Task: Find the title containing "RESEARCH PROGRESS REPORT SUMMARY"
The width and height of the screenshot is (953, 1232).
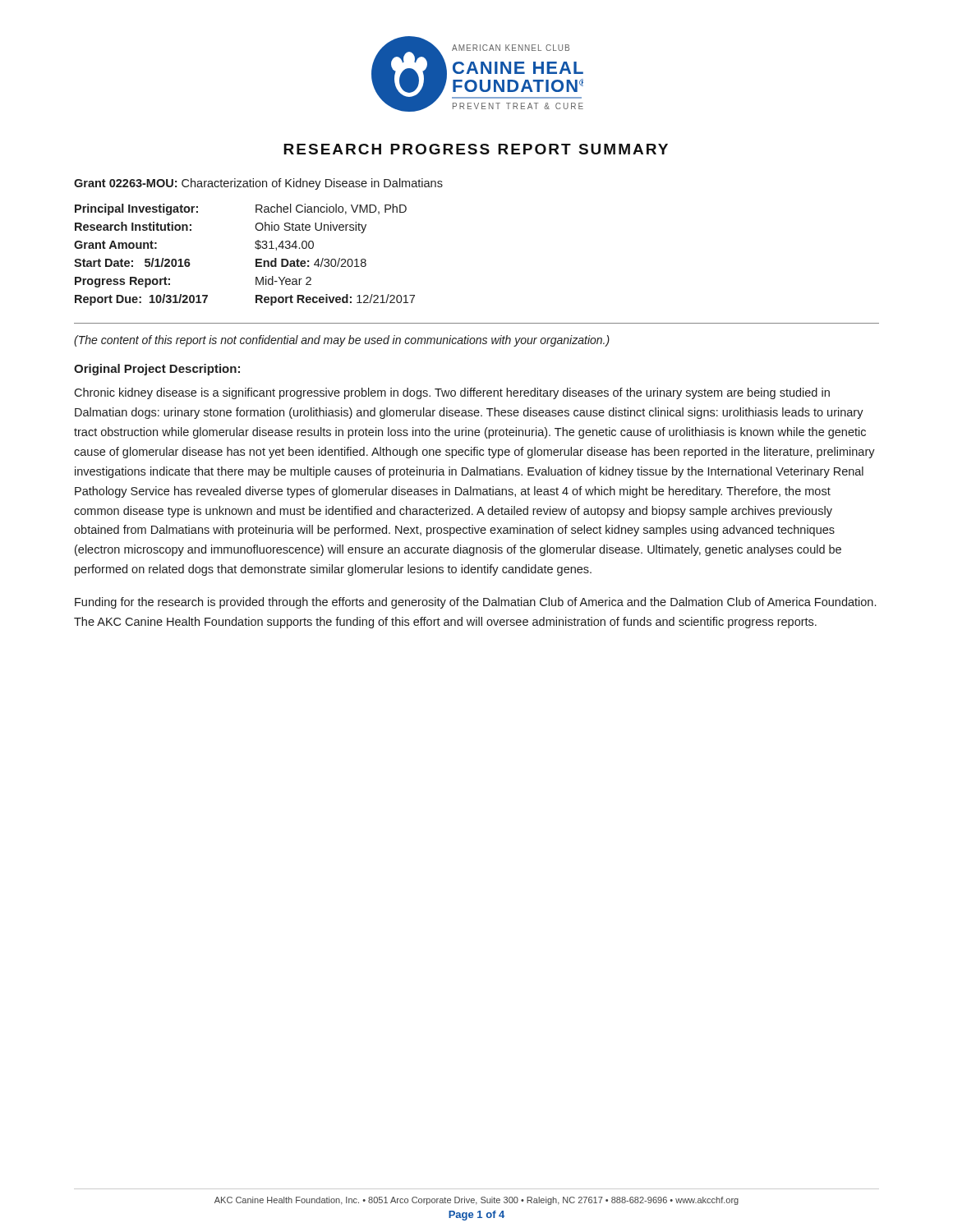Action: 476,149
